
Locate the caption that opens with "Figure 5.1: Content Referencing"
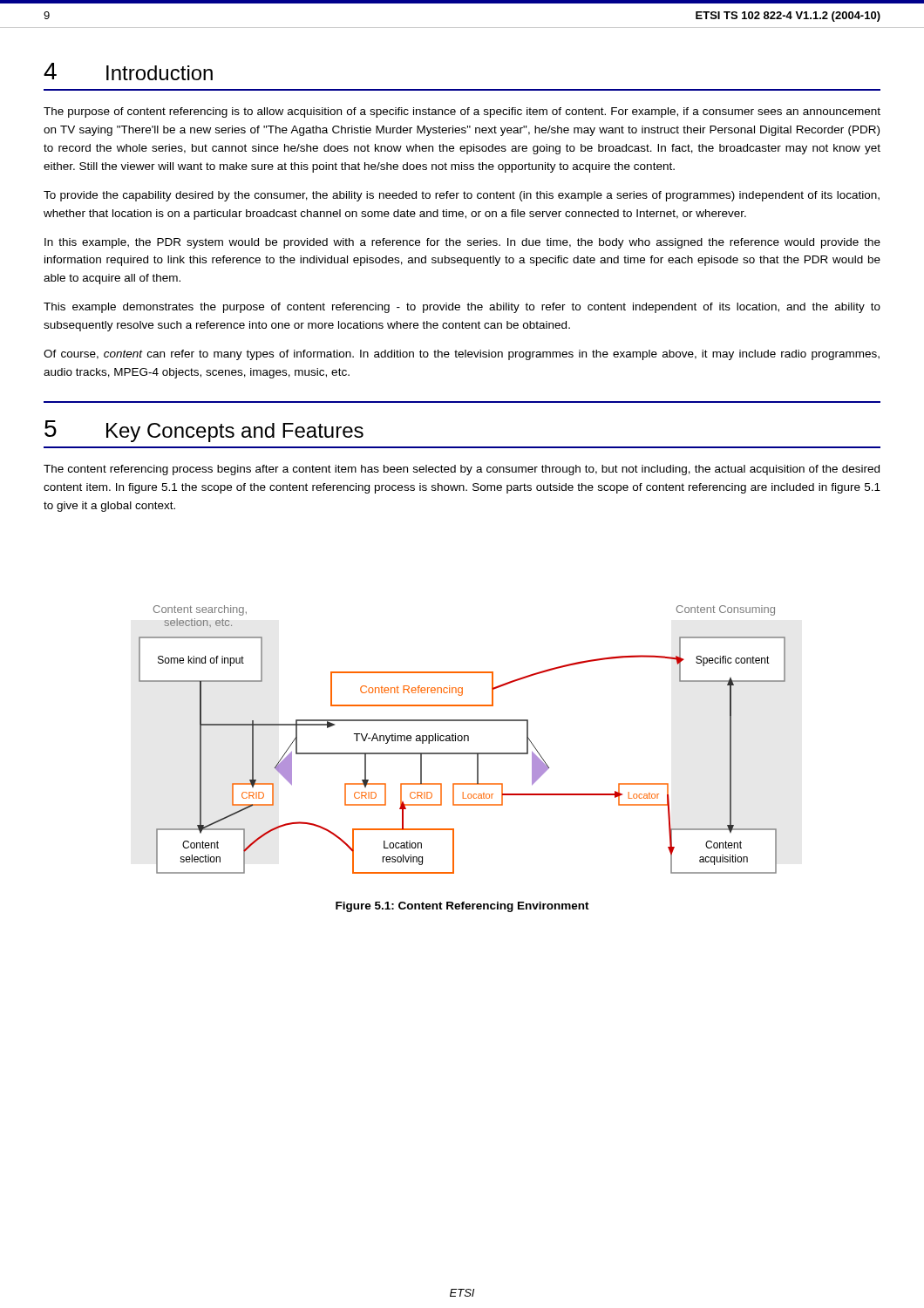(x=462, y=905)
